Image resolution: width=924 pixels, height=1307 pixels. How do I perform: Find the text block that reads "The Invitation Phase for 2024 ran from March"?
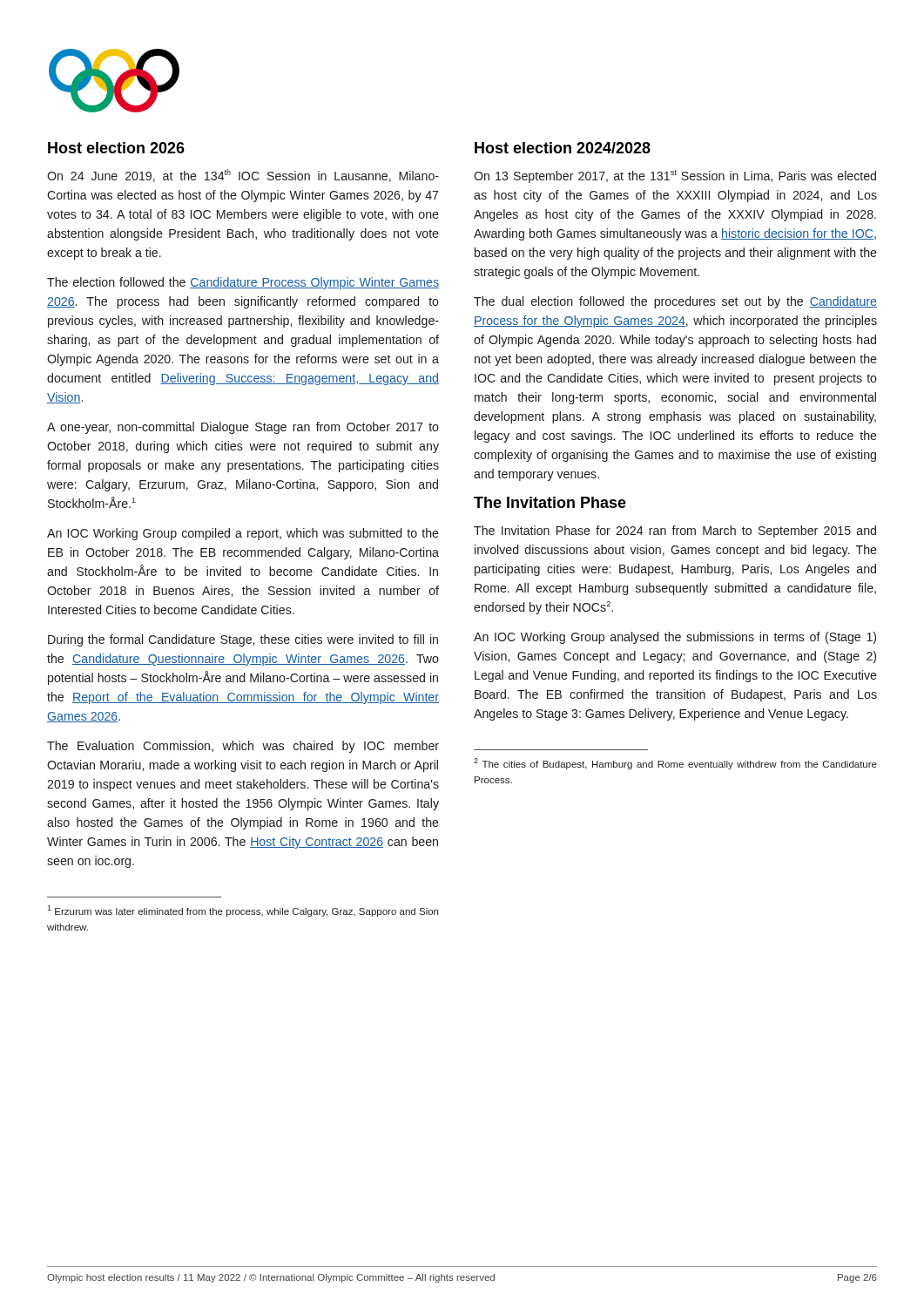[x=675, y=569]
